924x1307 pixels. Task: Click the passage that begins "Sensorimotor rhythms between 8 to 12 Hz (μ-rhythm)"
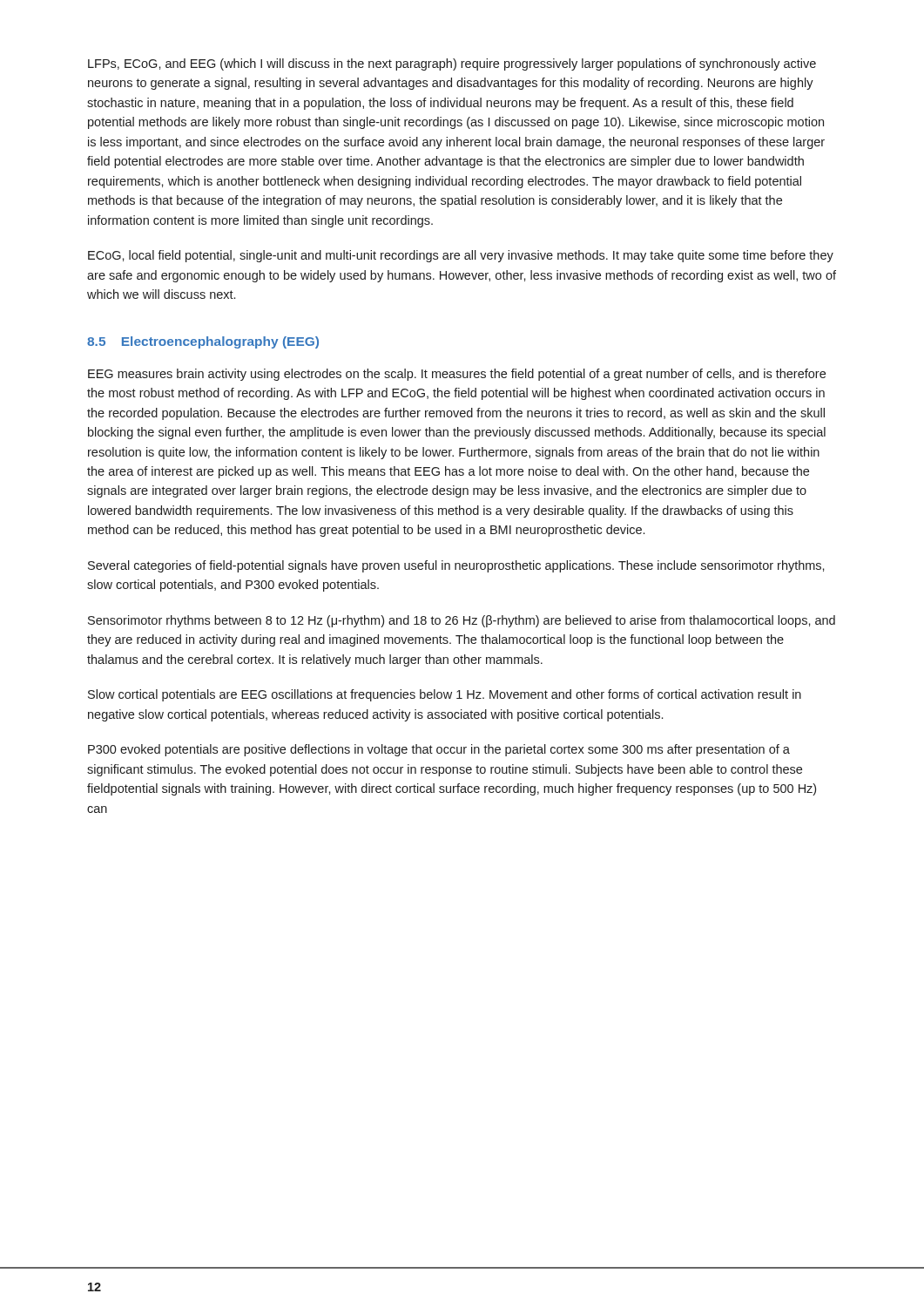coord(461,640)
